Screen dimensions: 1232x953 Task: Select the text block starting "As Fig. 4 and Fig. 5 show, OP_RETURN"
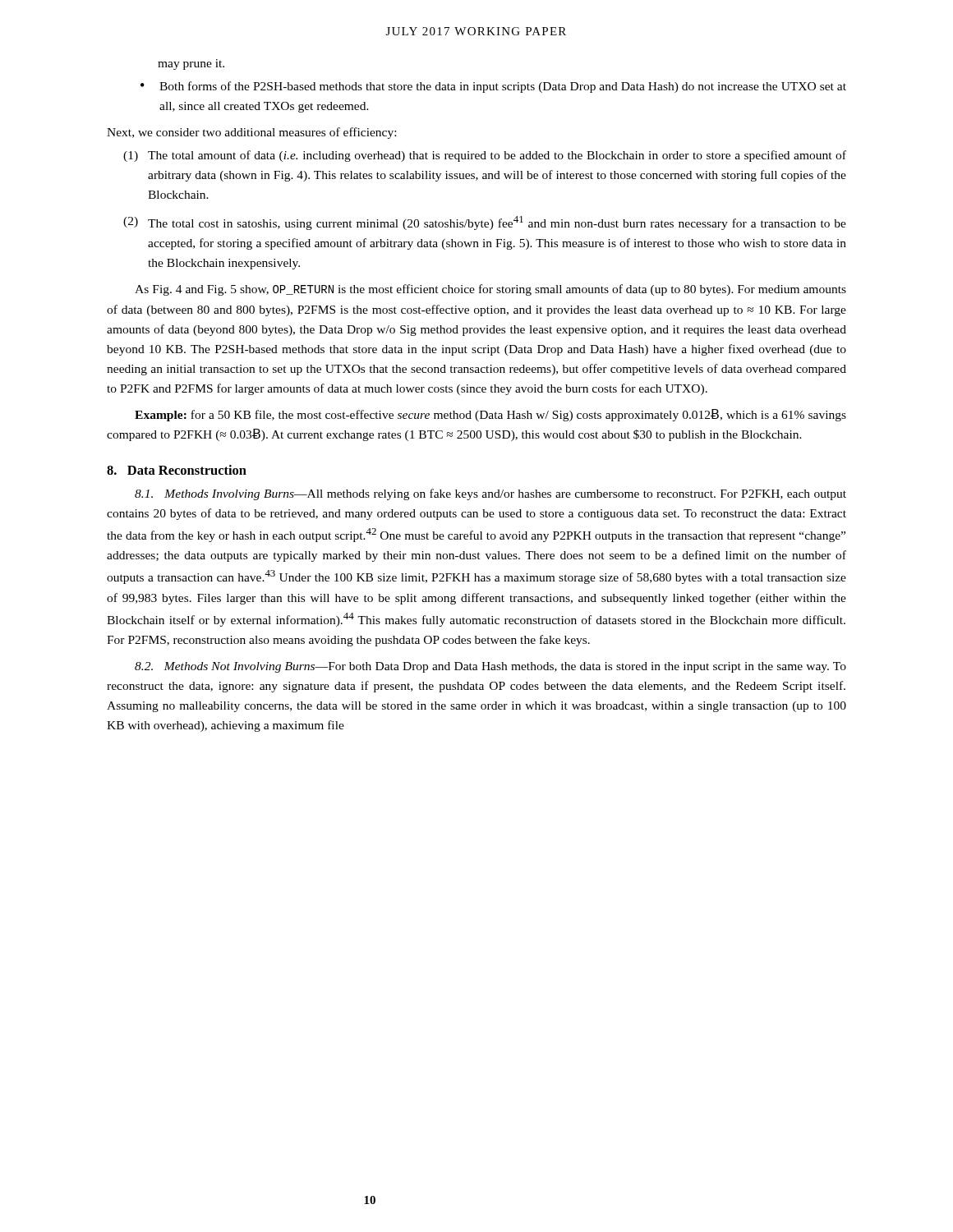[476, 339]
